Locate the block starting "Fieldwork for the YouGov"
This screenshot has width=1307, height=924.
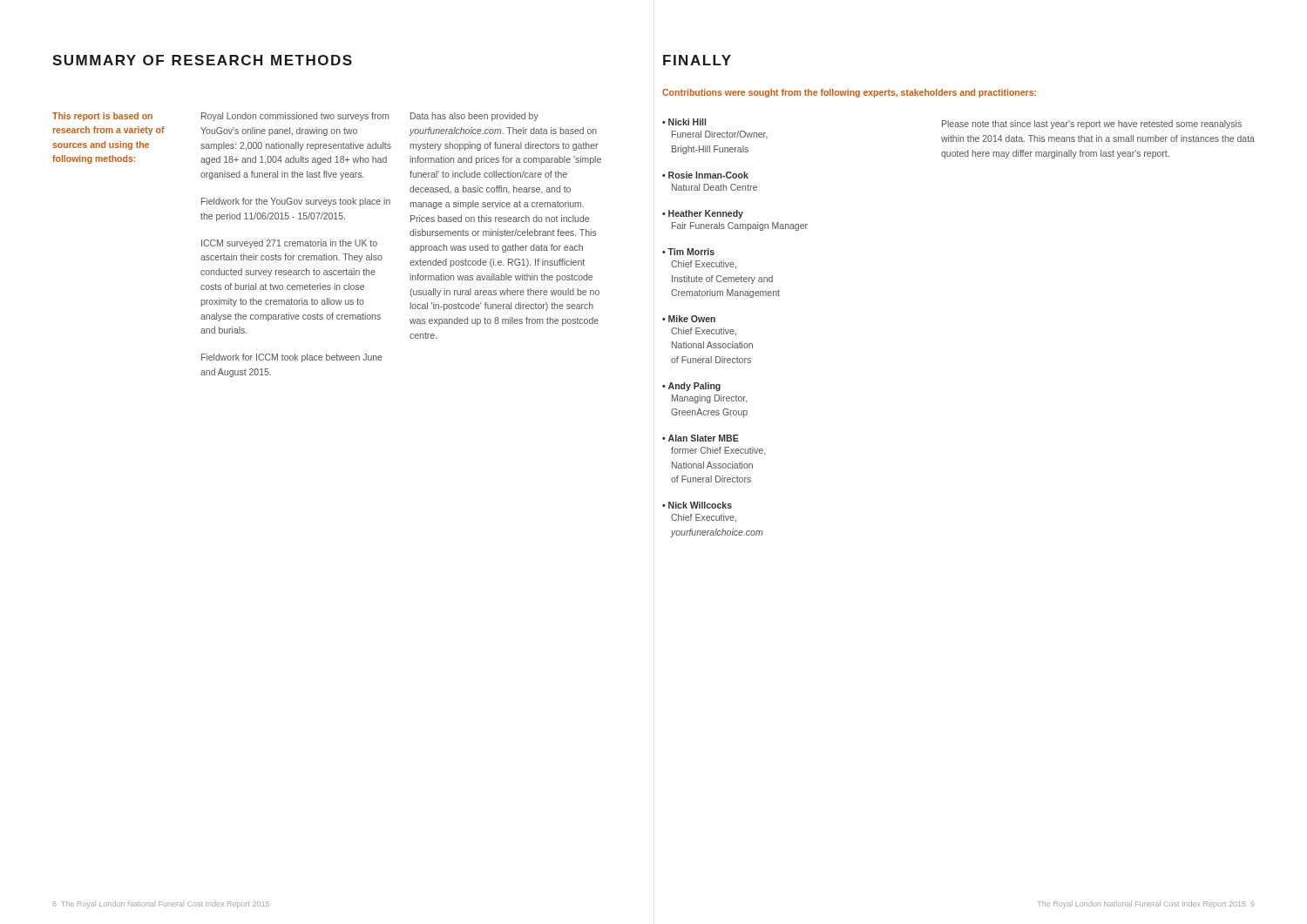[x=296, y=208]
